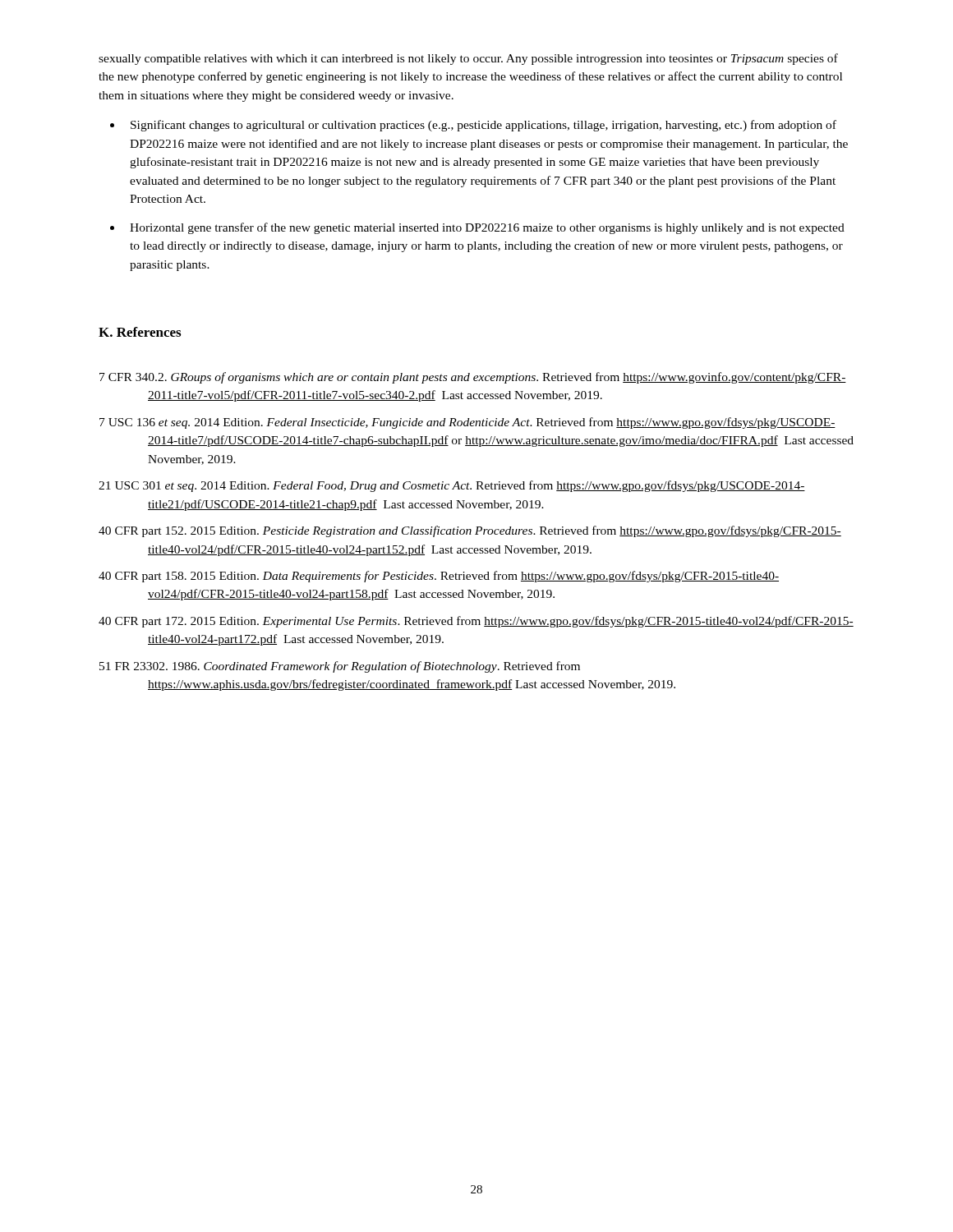Locate the list item that reads "Horizontal gene transfer of the new"
Screen dimensions: 1232x953
487,245
